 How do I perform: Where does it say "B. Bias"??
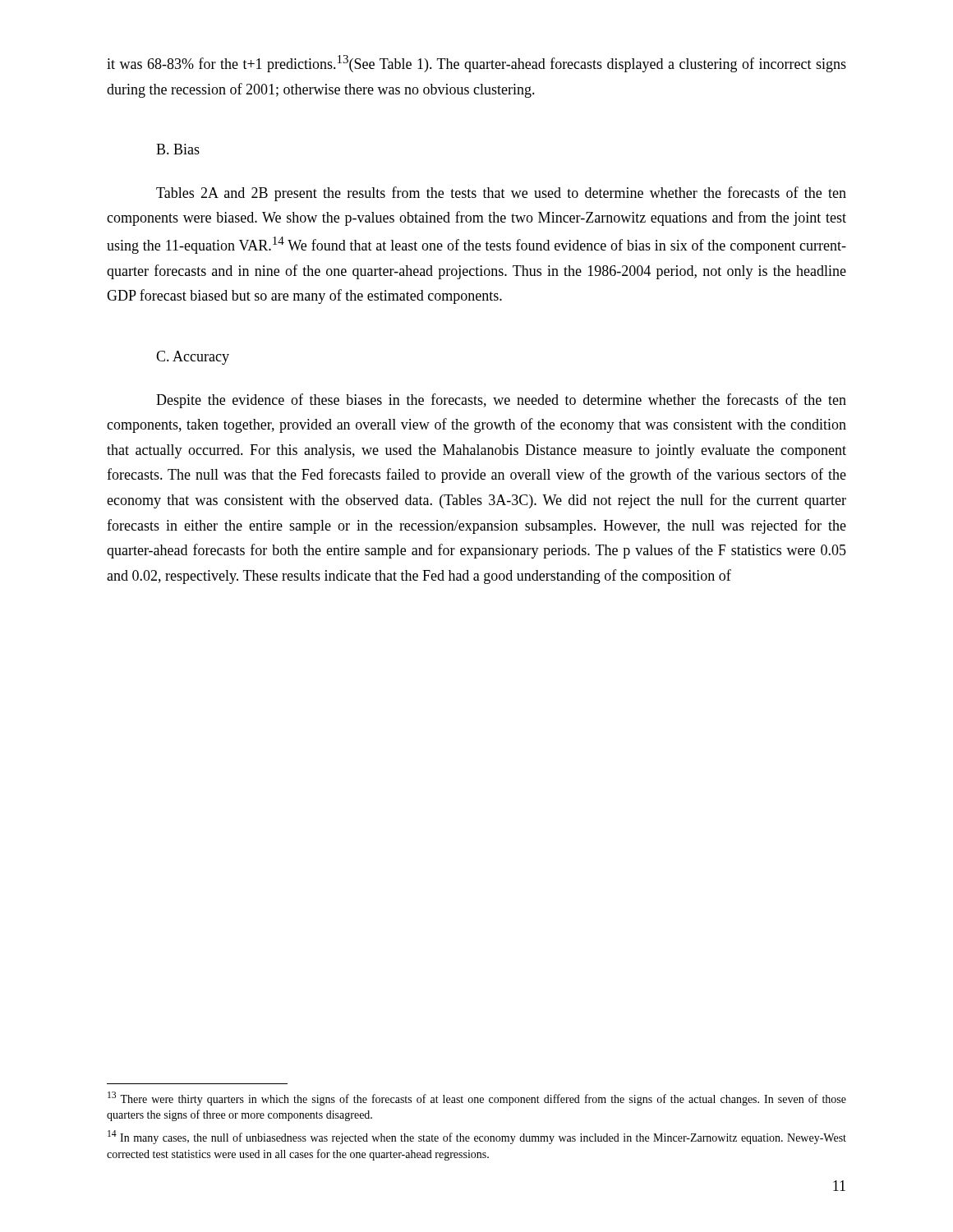pos(178,149)
